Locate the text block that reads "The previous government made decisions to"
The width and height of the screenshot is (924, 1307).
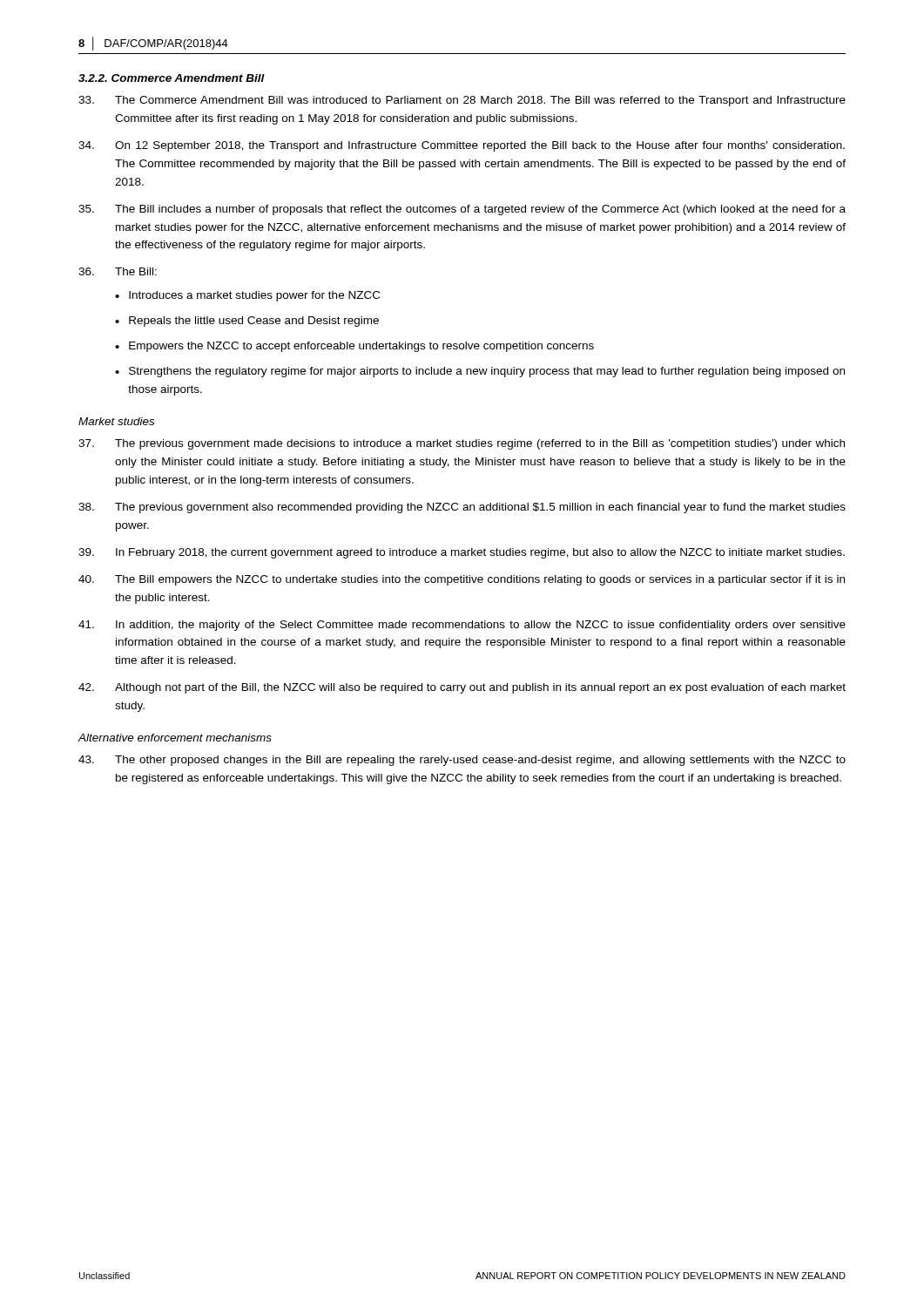coord(462,462)
